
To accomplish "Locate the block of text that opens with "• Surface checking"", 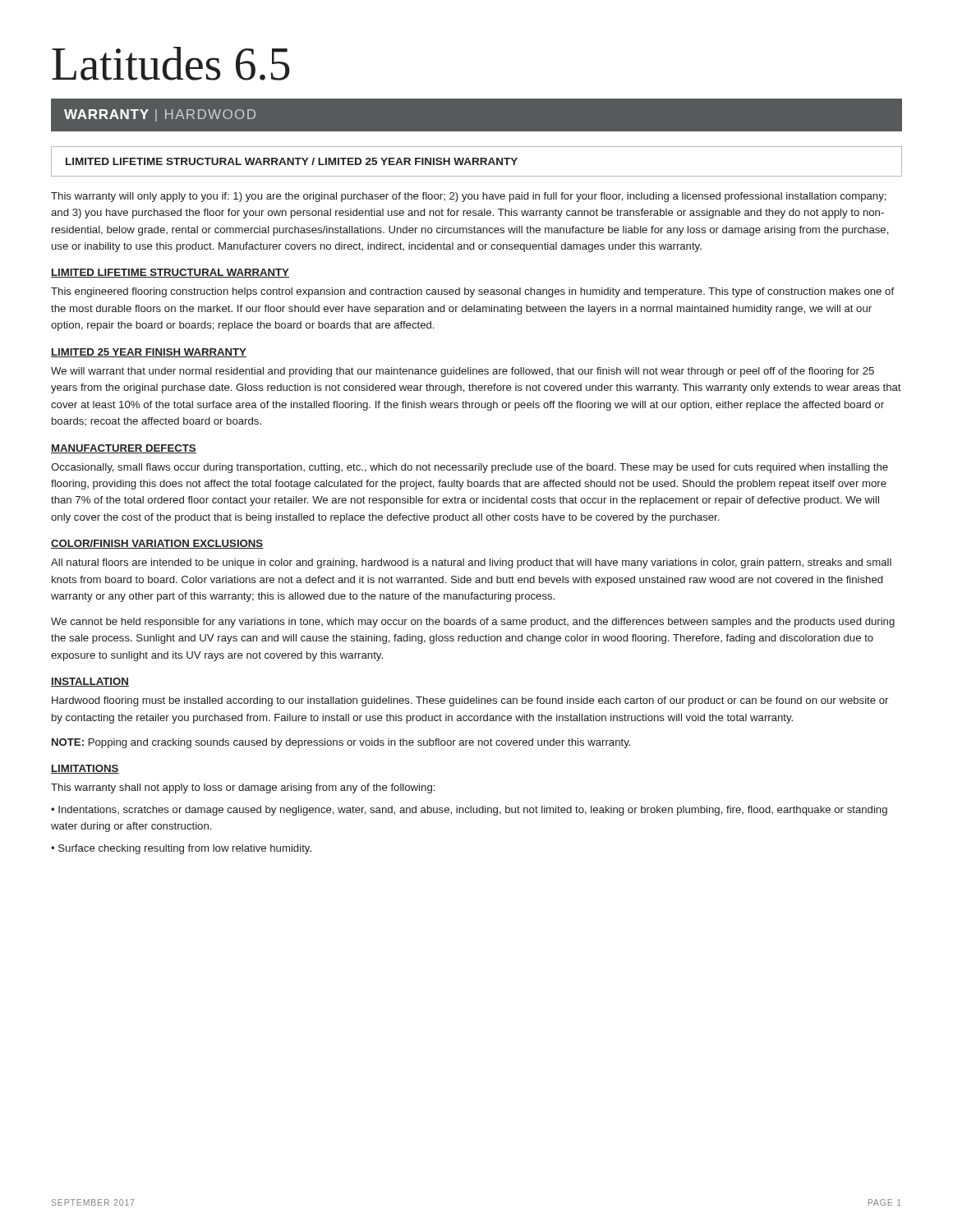I will coord(181,849).
